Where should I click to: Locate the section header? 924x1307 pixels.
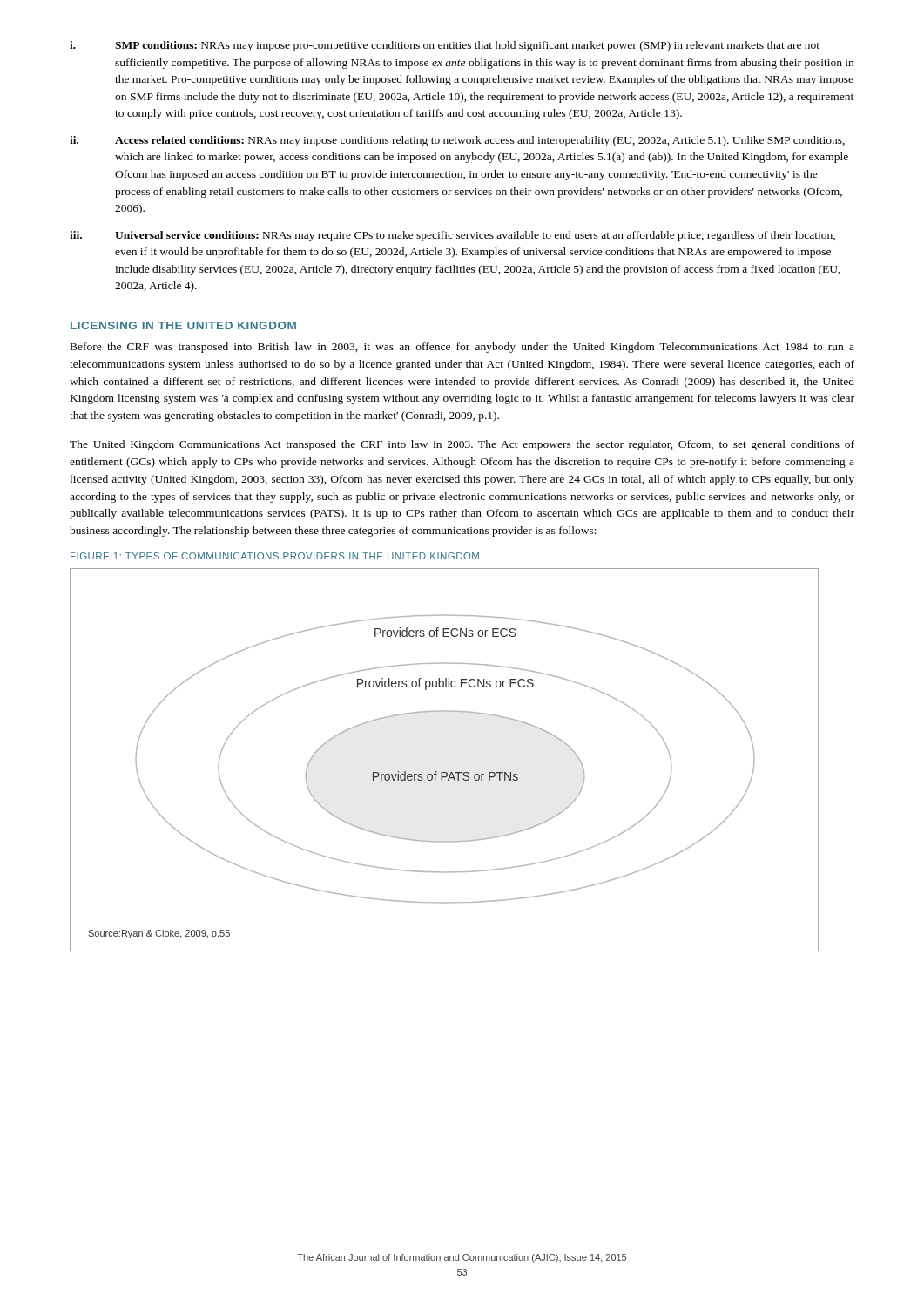coord(183,325)
